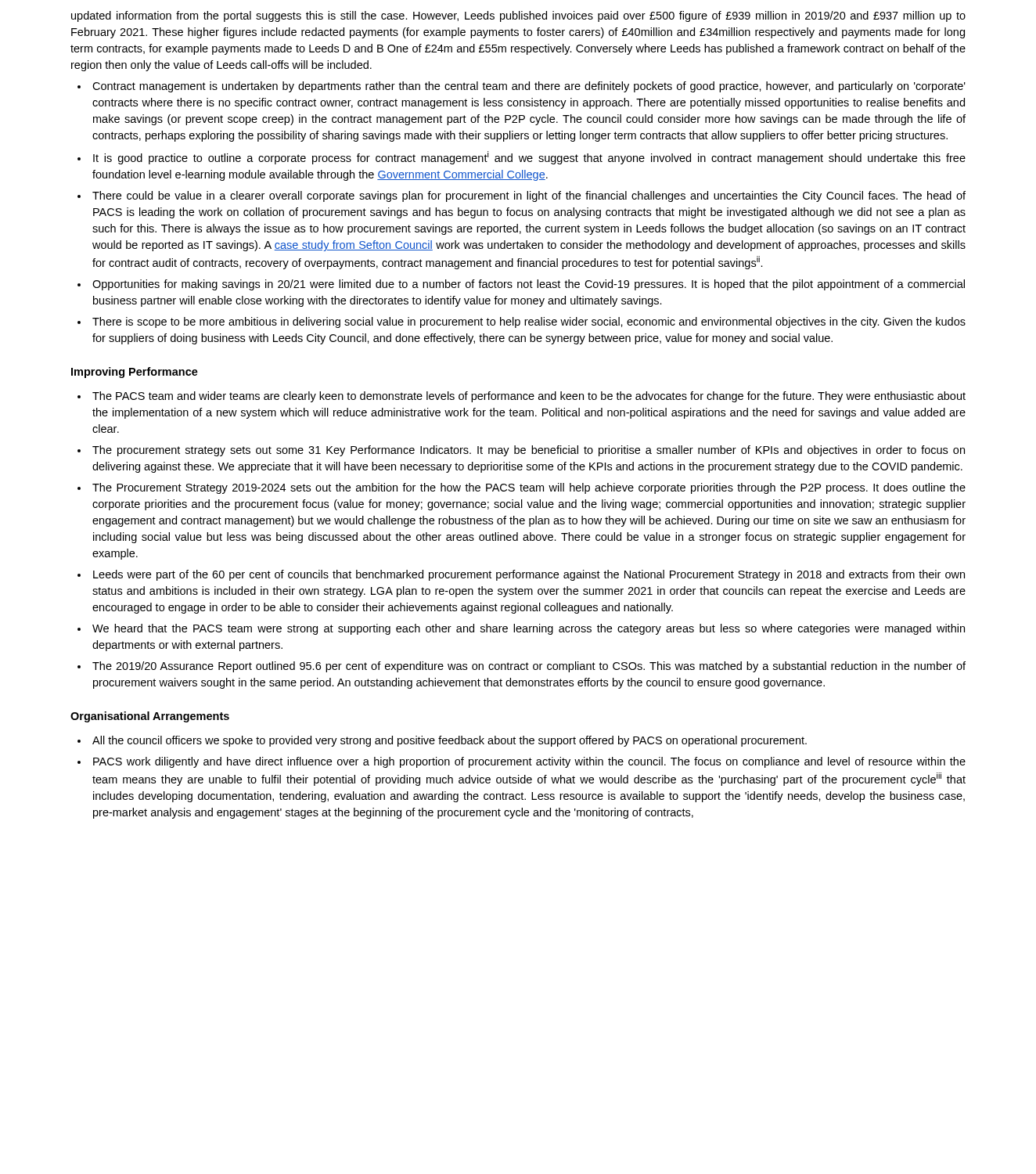This screenshot has height=1174, width=1036.
Task: Click where it says "Organisational Arrangements"
Action: tap(150, 716)
